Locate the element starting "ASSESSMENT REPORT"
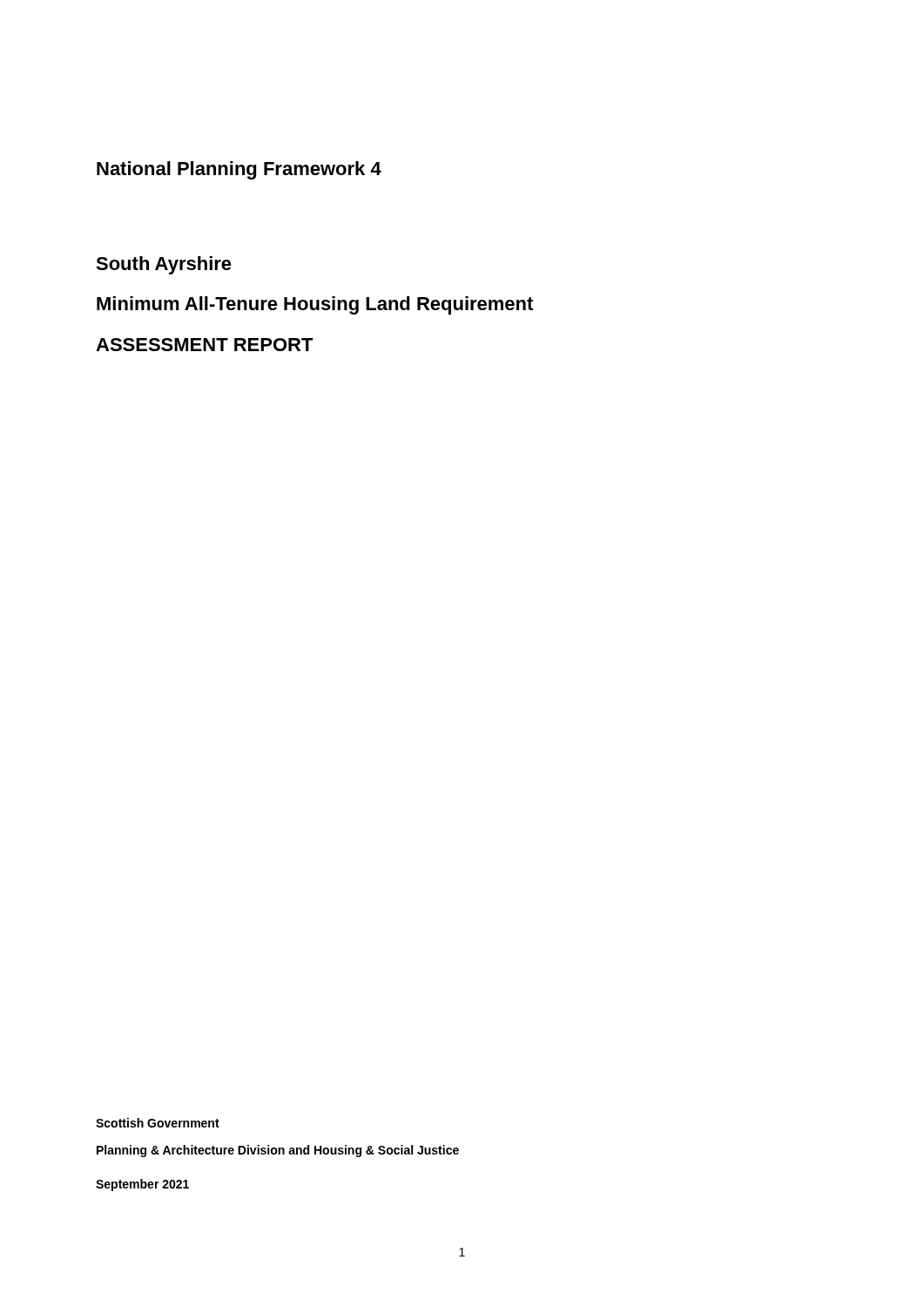 (x=205, y=345)
